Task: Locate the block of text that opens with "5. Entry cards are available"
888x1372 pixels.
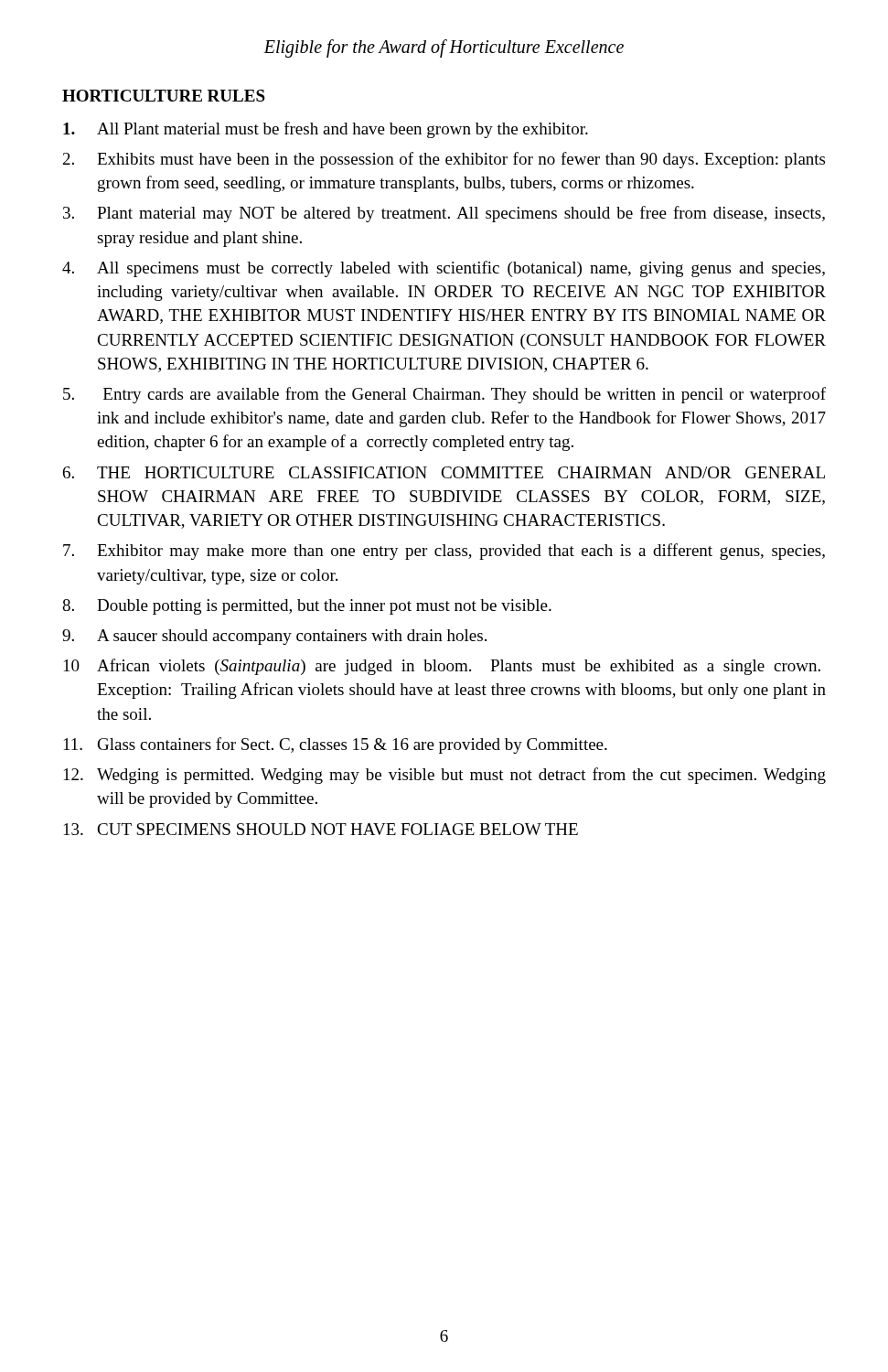Action: tap(444, 418)
